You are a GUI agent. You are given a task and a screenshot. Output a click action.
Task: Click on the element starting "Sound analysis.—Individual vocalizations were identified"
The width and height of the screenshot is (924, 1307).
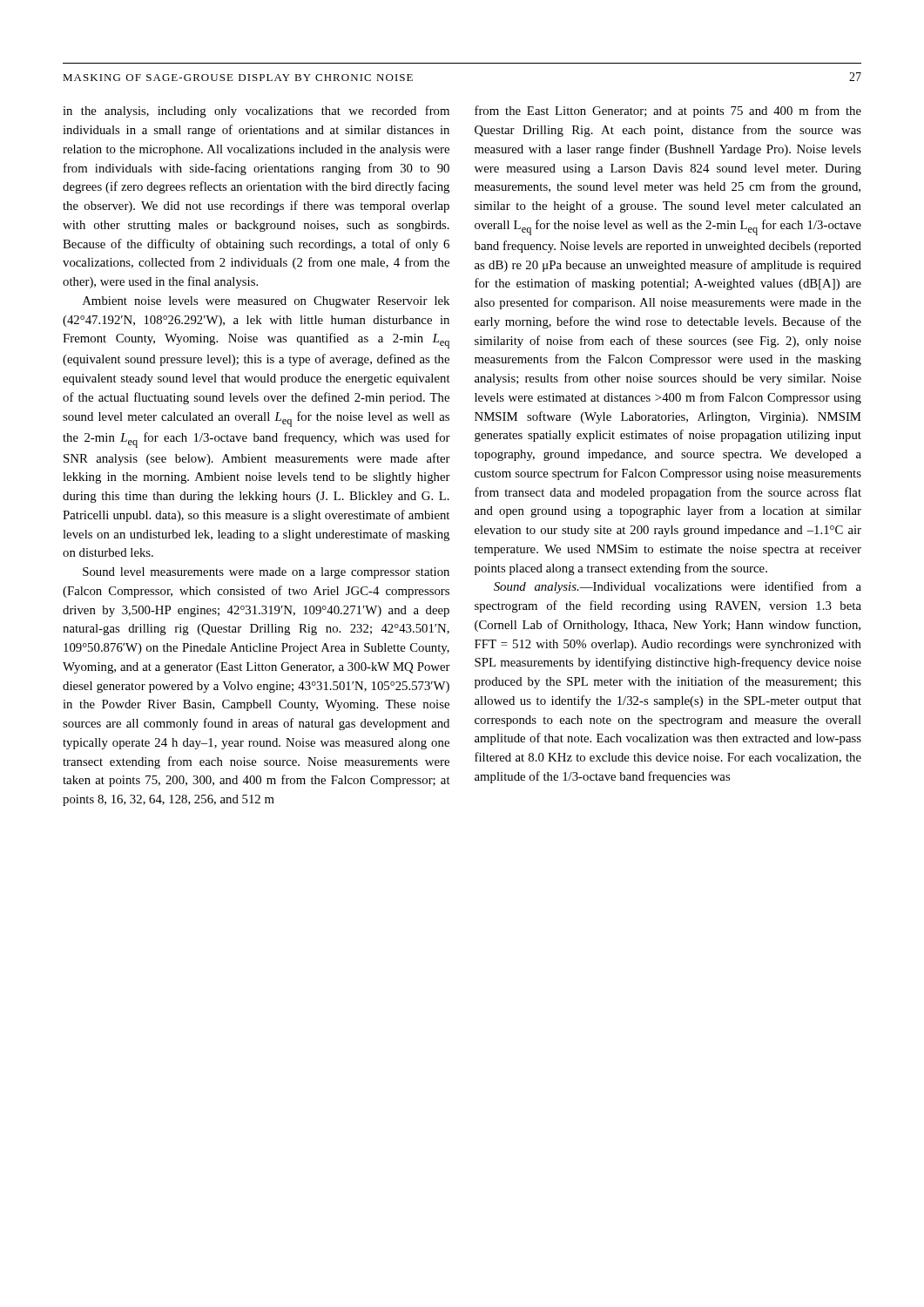668,682
